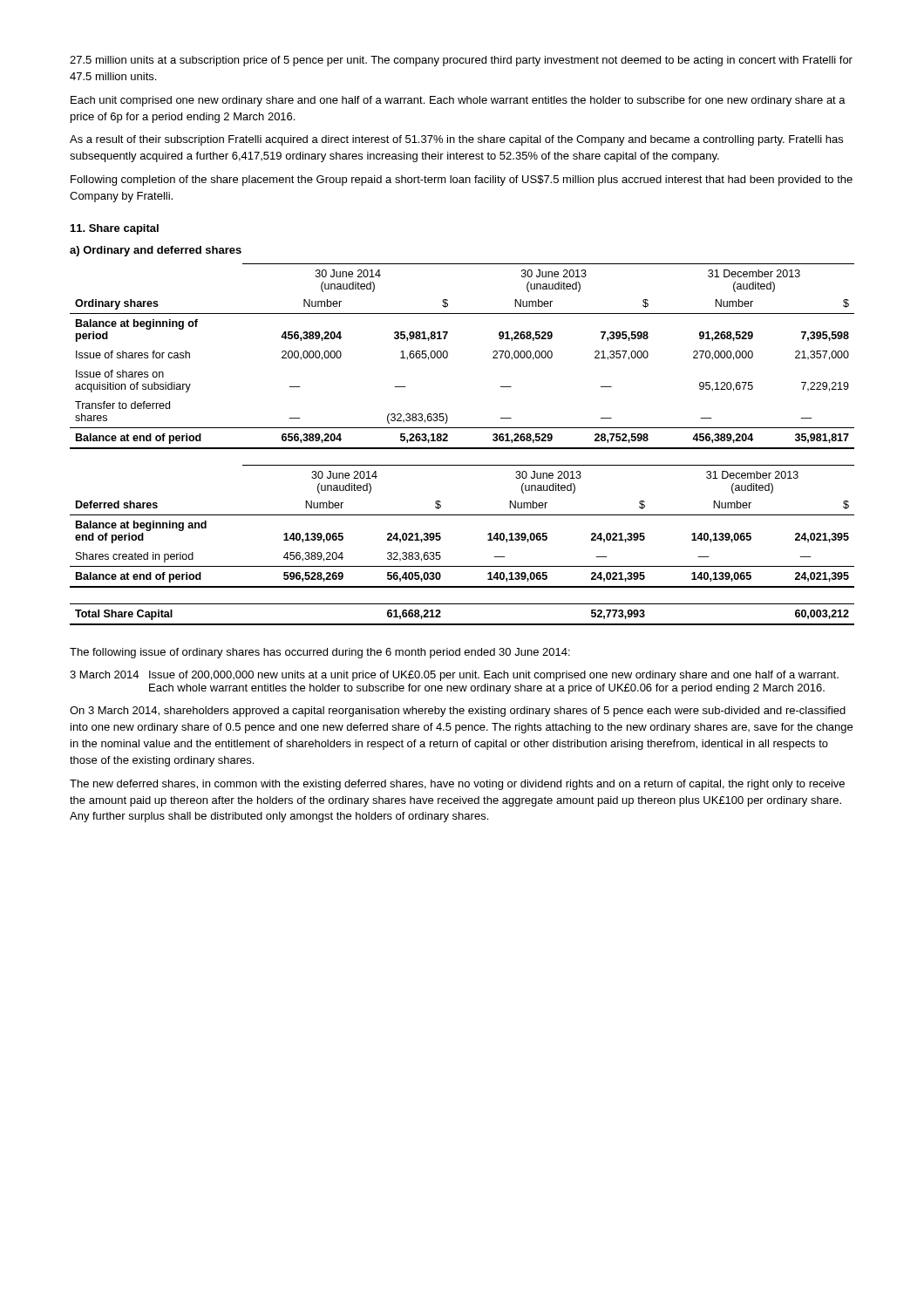Screen dimensions: 1308x924
Task: Navigate to the text block starting "Each unit comprised one new ordinary share and"
Action: 462,109
